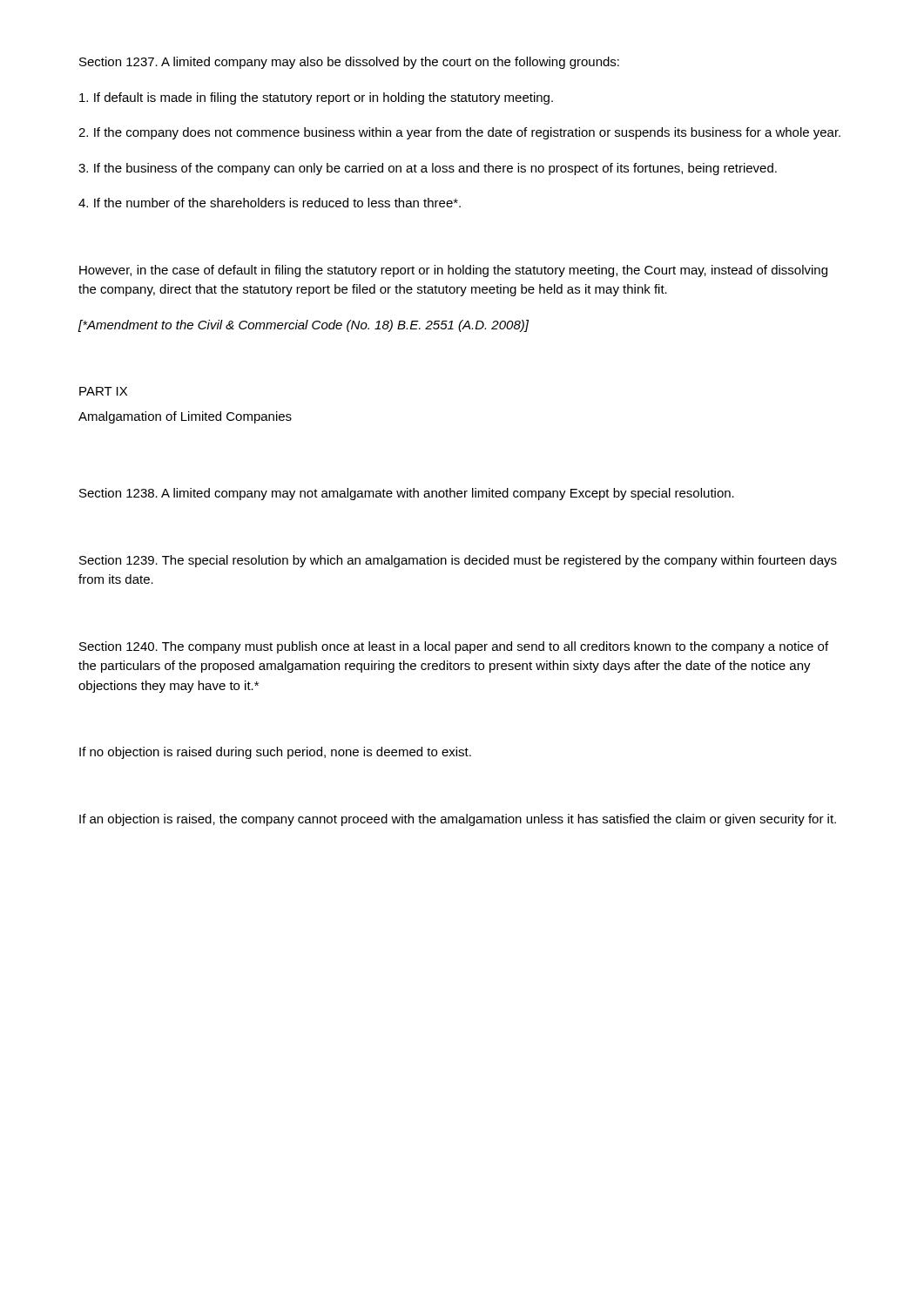924x1307 pixels.
Task: Locate the passage starting "Section 1240. The company must publish"
Action: (453, 665)
